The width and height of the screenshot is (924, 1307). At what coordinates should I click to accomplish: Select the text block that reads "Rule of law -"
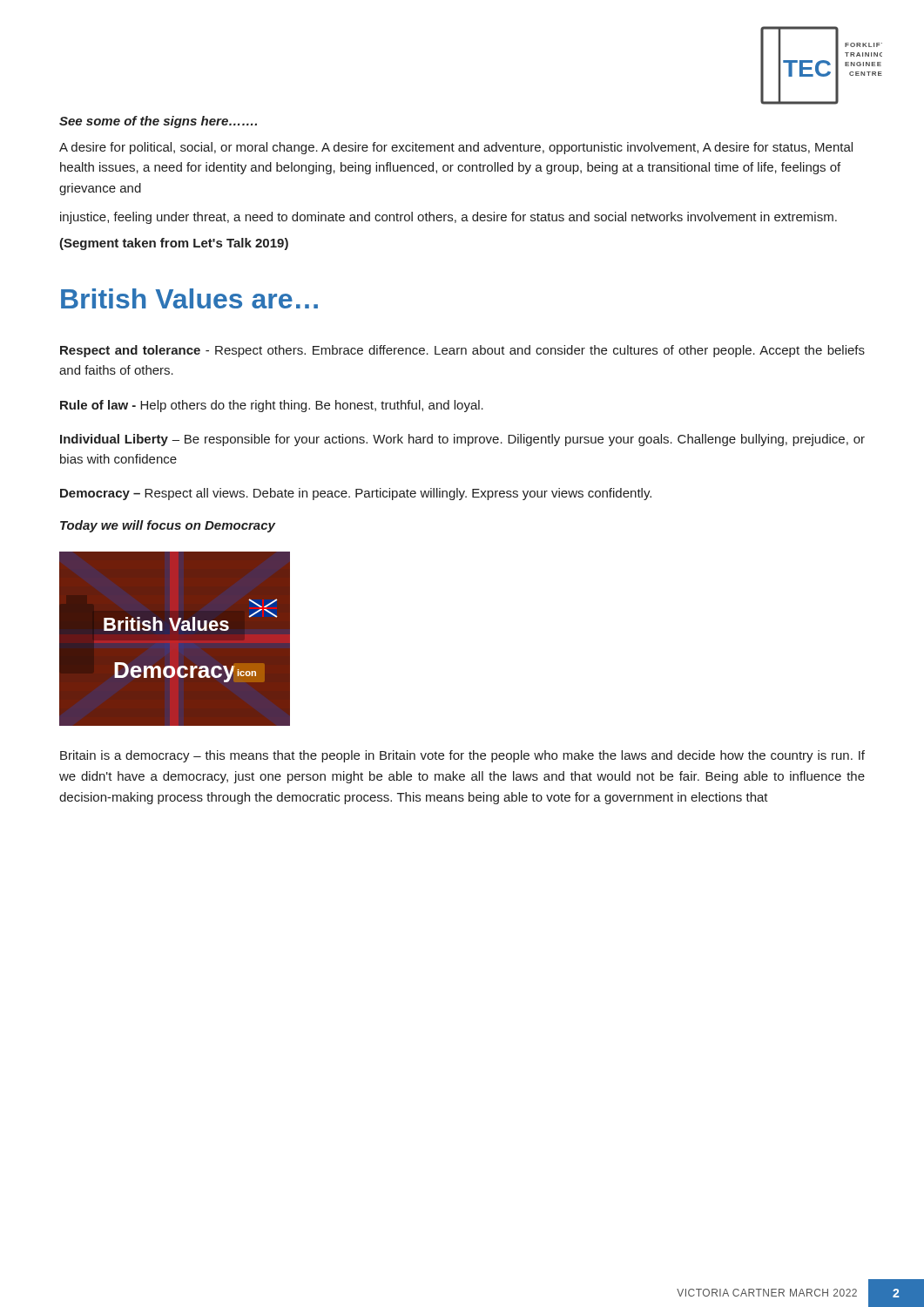click(272, 404)
